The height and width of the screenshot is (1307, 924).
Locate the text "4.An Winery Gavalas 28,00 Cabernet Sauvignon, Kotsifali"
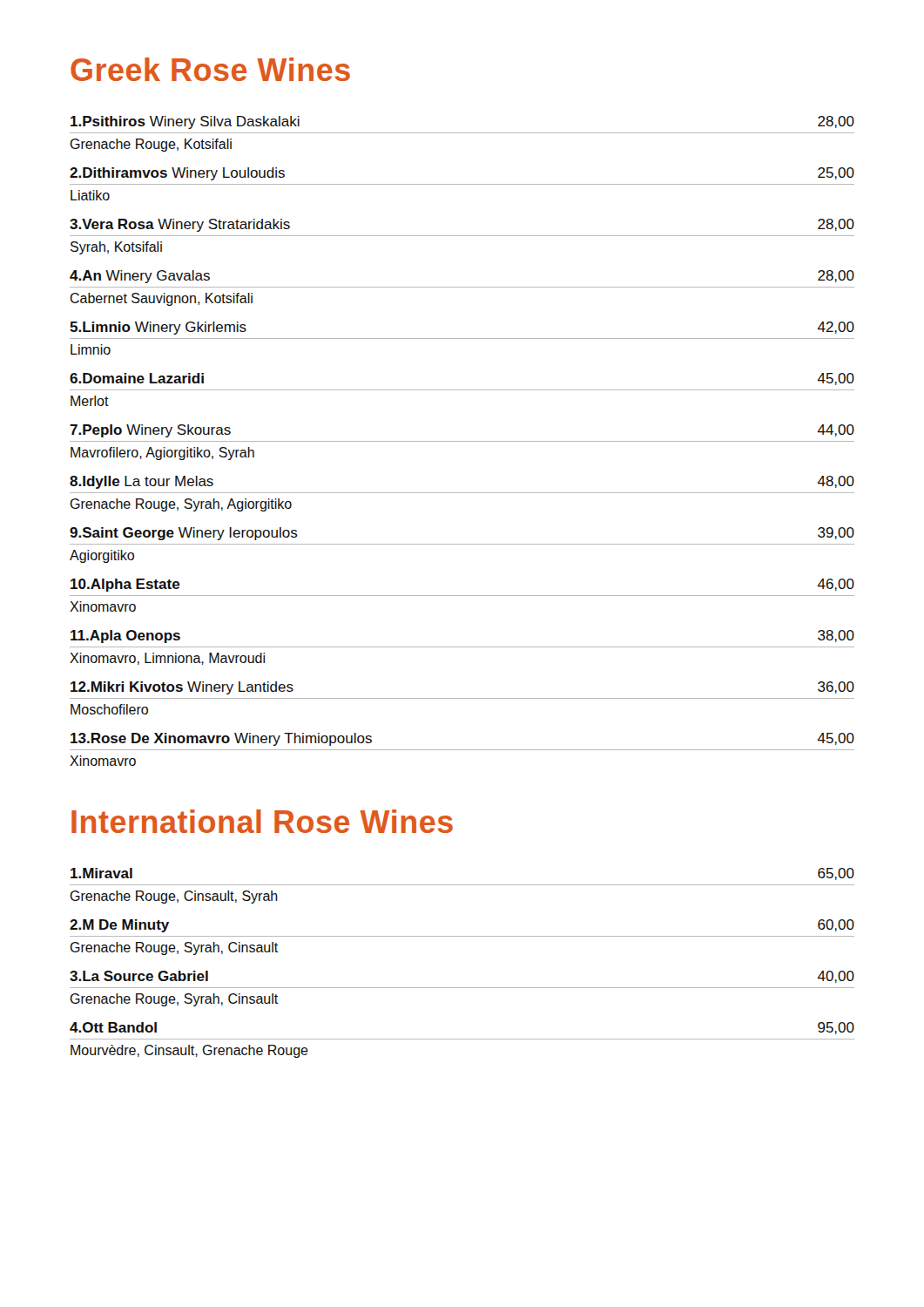tap(462, 287)
